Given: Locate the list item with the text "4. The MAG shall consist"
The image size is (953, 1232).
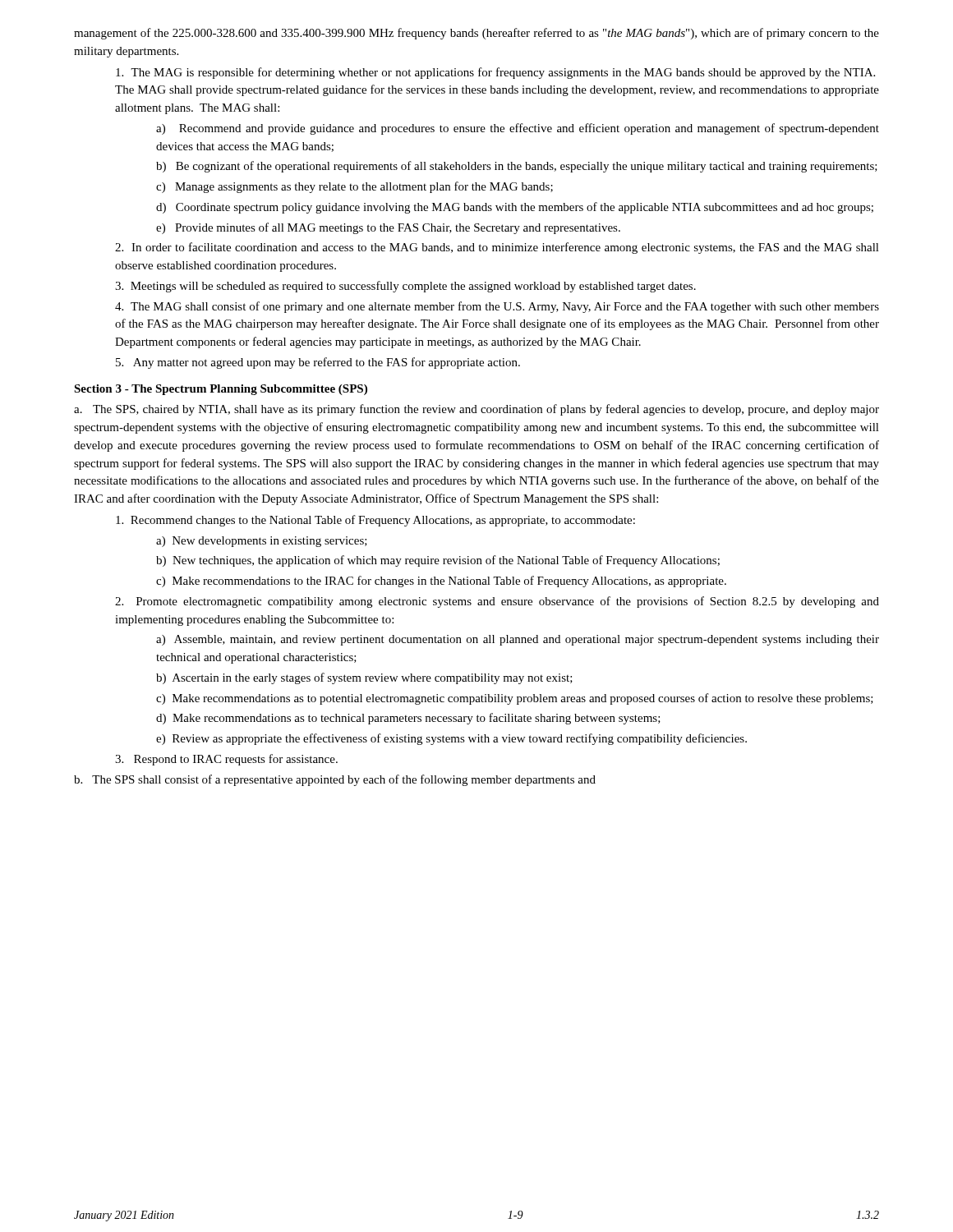Looking at the screenshot, I should [497, 324].
